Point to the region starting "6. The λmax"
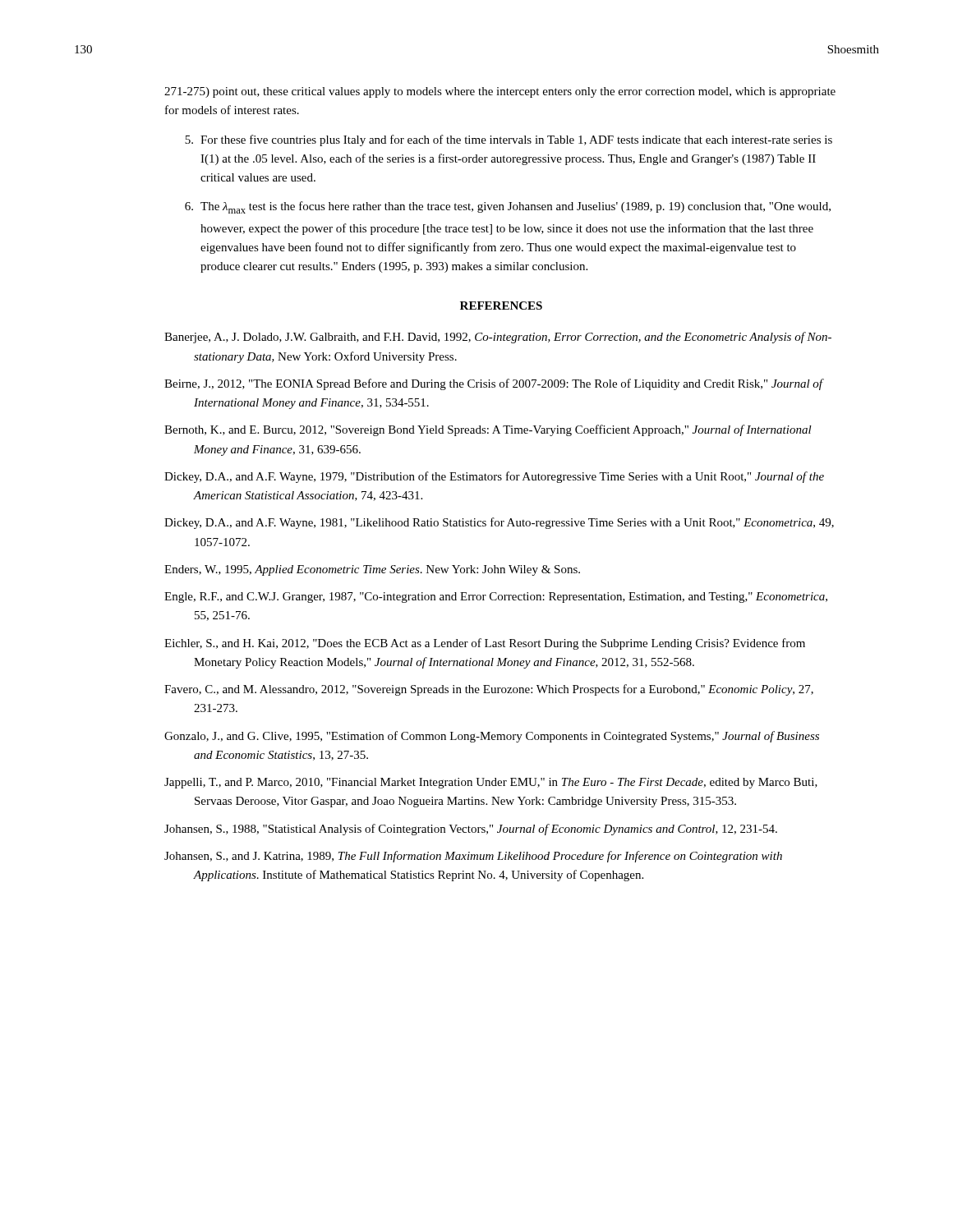Screen dimensions: 1232x953 point(501,237)
